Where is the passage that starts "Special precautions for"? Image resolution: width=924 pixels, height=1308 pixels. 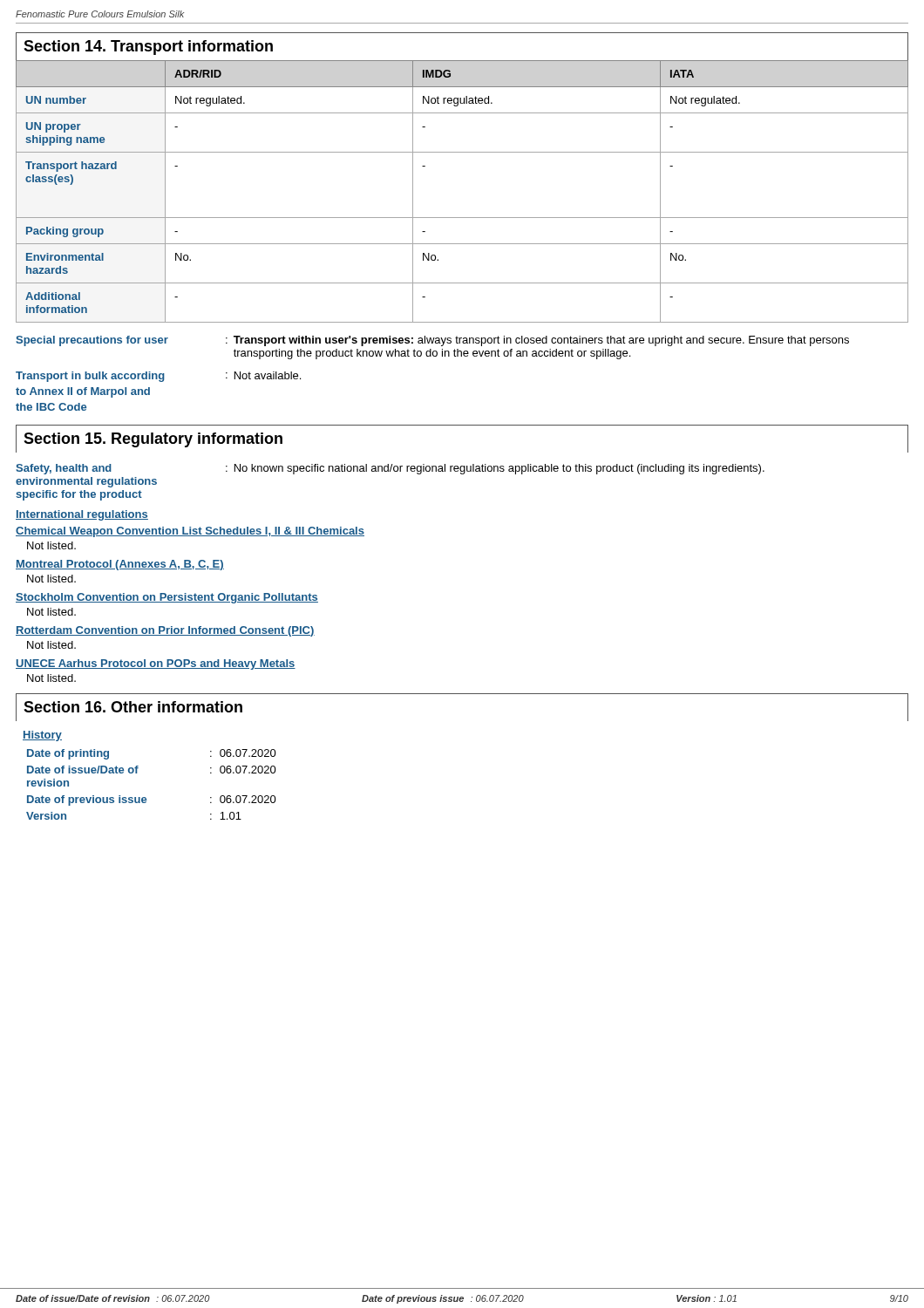pos(462,346)
